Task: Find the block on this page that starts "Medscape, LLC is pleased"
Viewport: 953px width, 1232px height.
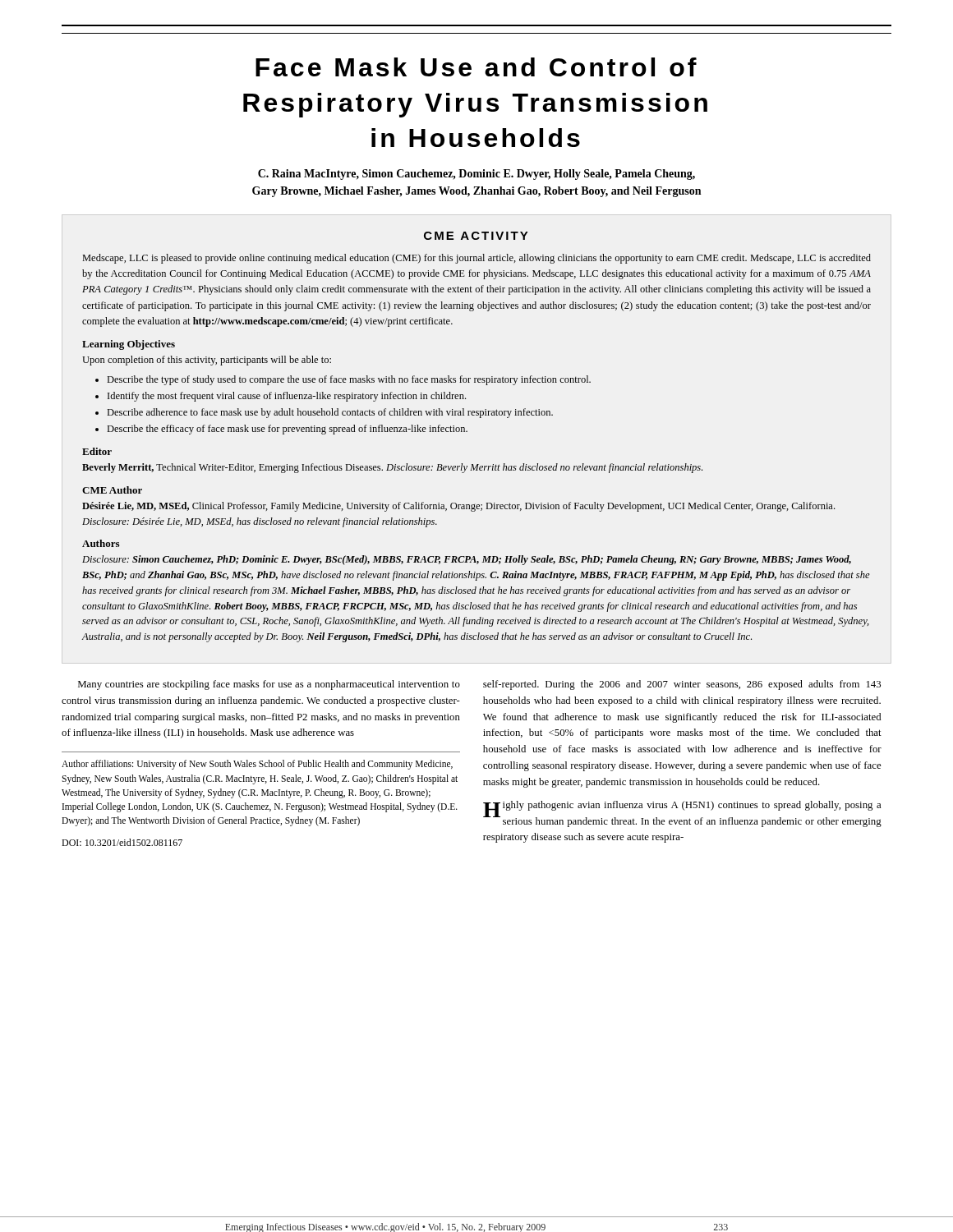Action: click(x=476, y=290)
